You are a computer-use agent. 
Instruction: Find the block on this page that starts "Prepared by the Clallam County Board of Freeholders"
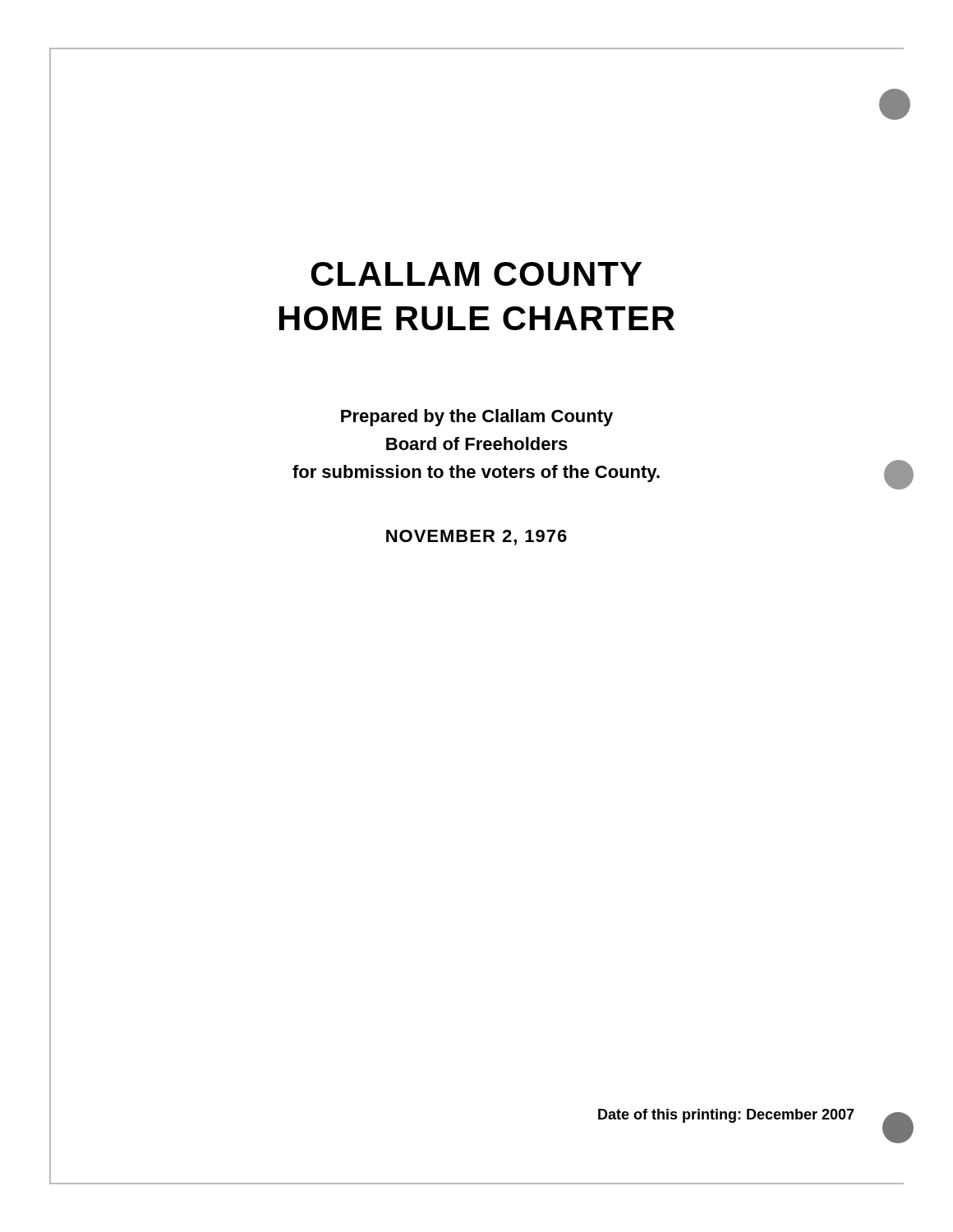click(476, 445)
